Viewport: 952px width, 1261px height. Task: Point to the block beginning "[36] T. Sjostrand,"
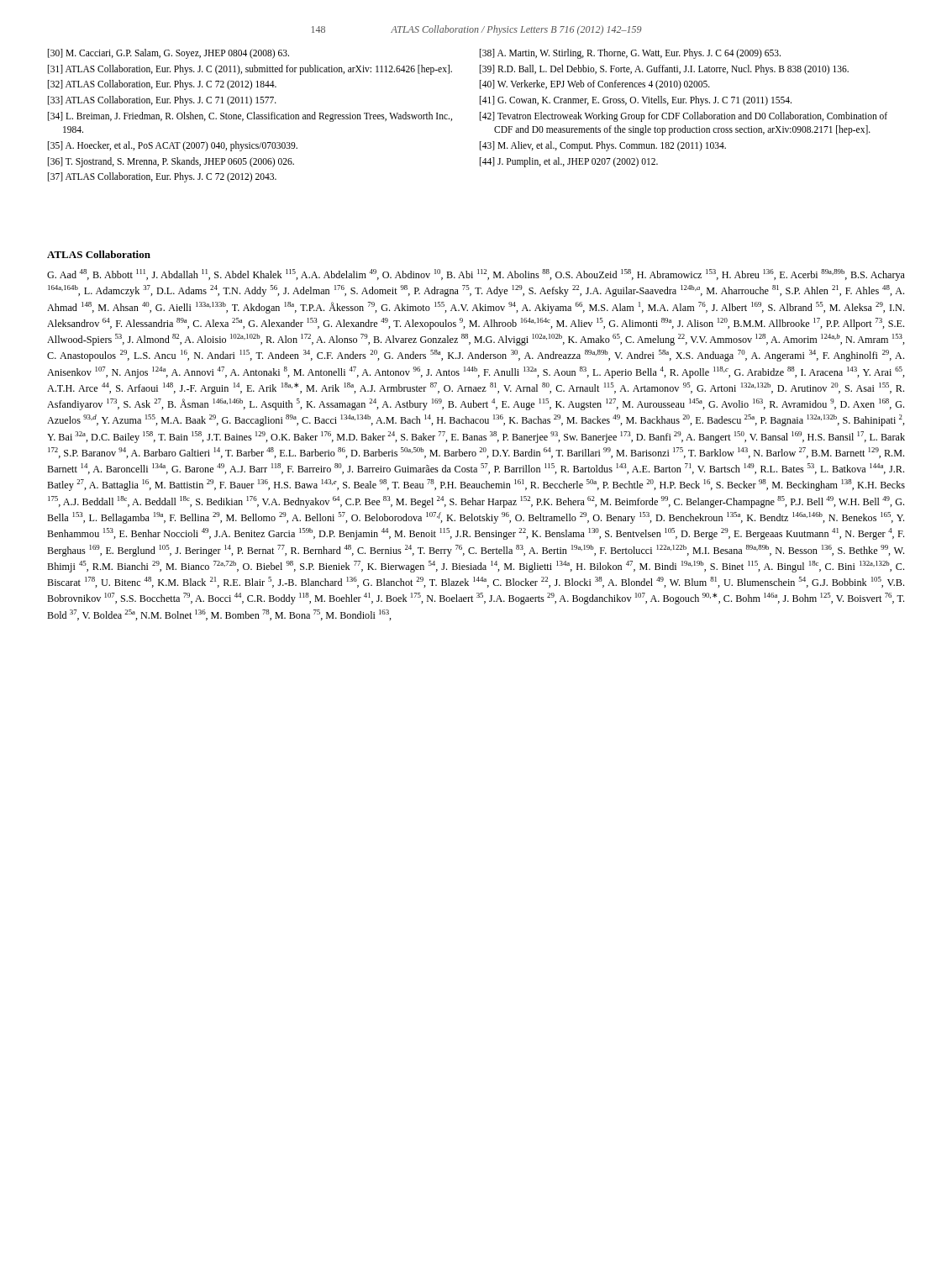pyautogui.click(x=171, y=161)
